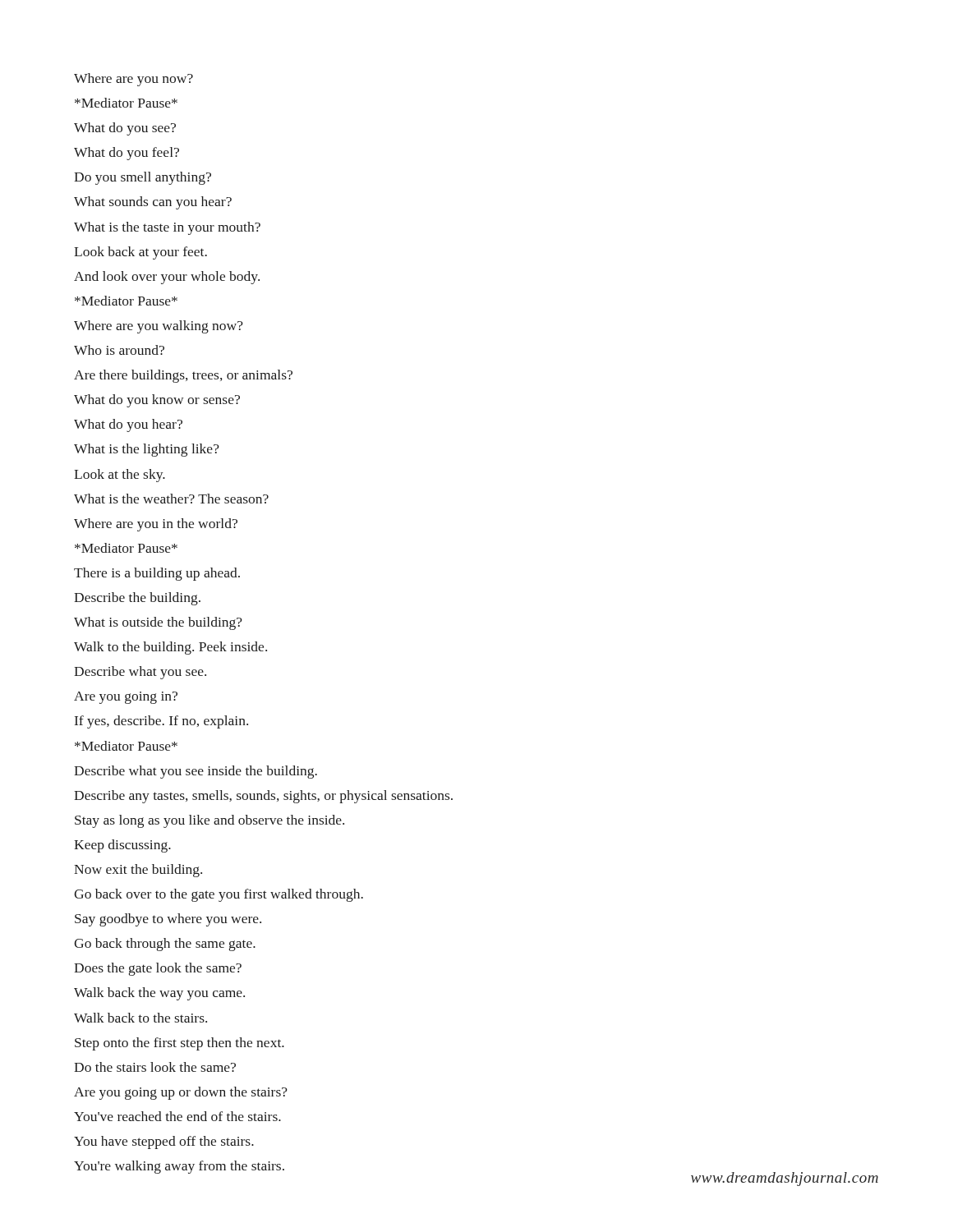Find the region starting "If yes, describe. If no, explain."
Image resolution: width=953 pixels, height=1232 pixels.
coord(162,721)
